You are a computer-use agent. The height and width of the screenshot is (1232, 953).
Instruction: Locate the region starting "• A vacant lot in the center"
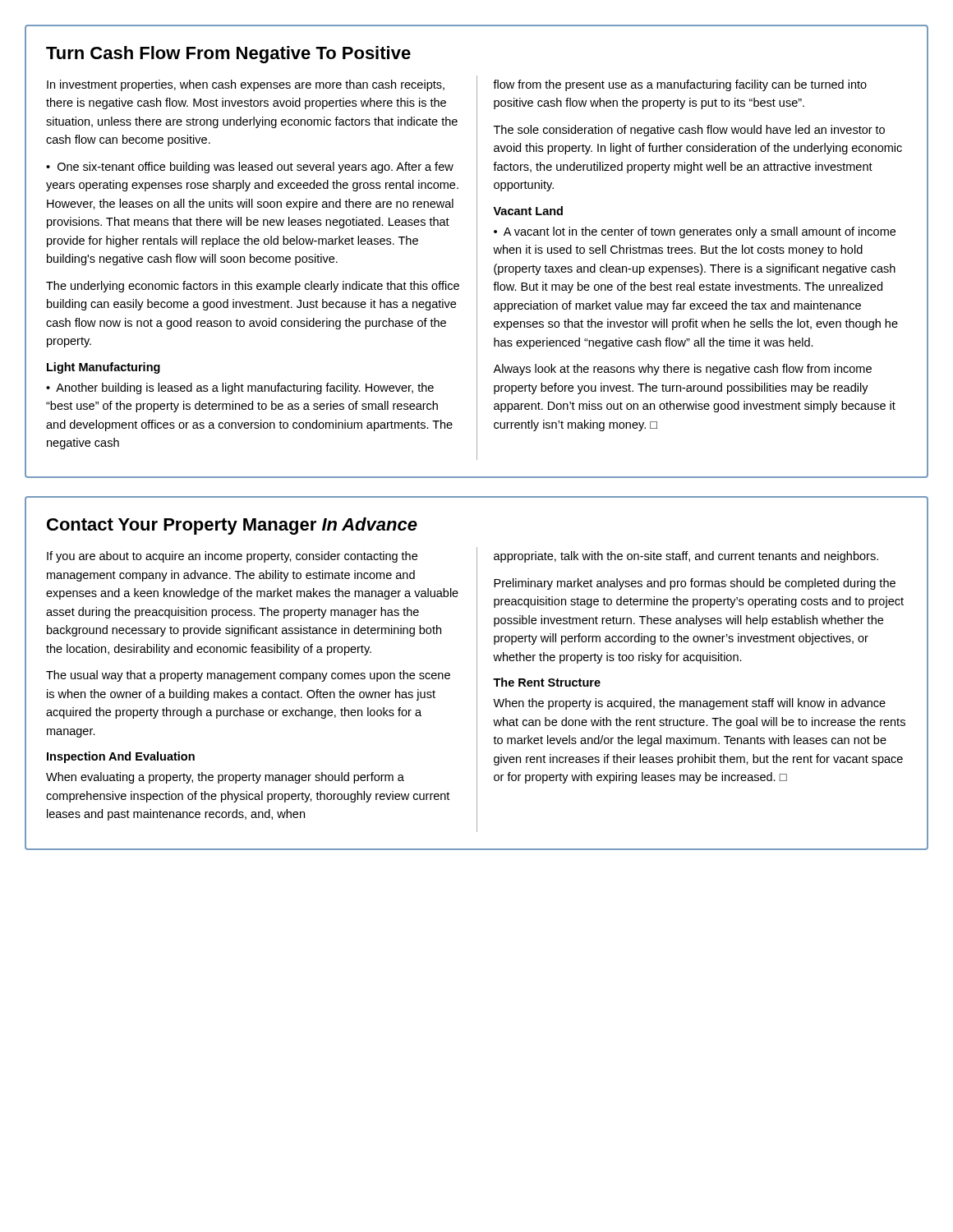click(x=700, y=287)
